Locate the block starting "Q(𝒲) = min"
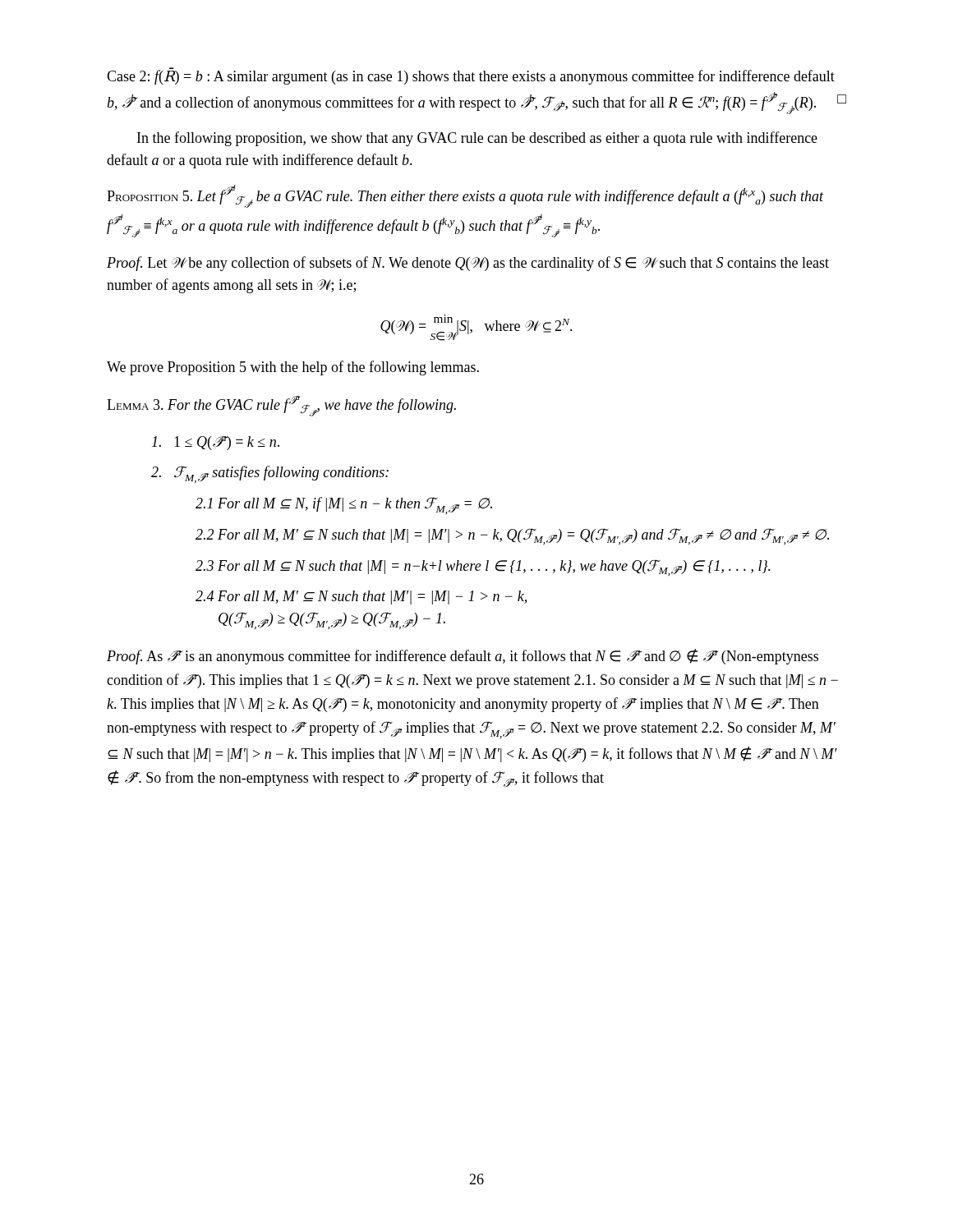Image resolution: width=953 pixels, height=1232 pixels. (476, 327)
